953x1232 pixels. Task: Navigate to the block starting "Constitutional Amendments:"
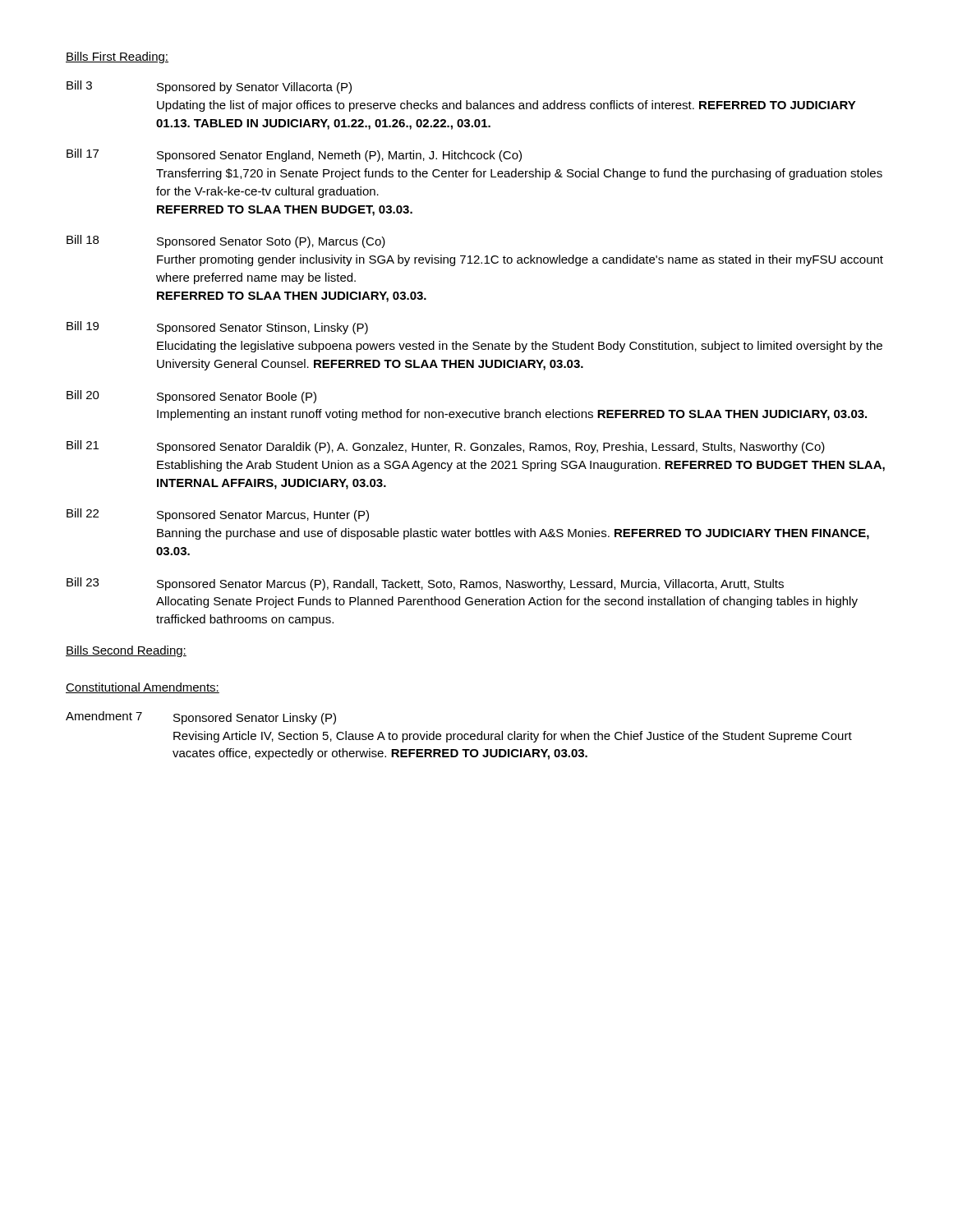point(142,687)
